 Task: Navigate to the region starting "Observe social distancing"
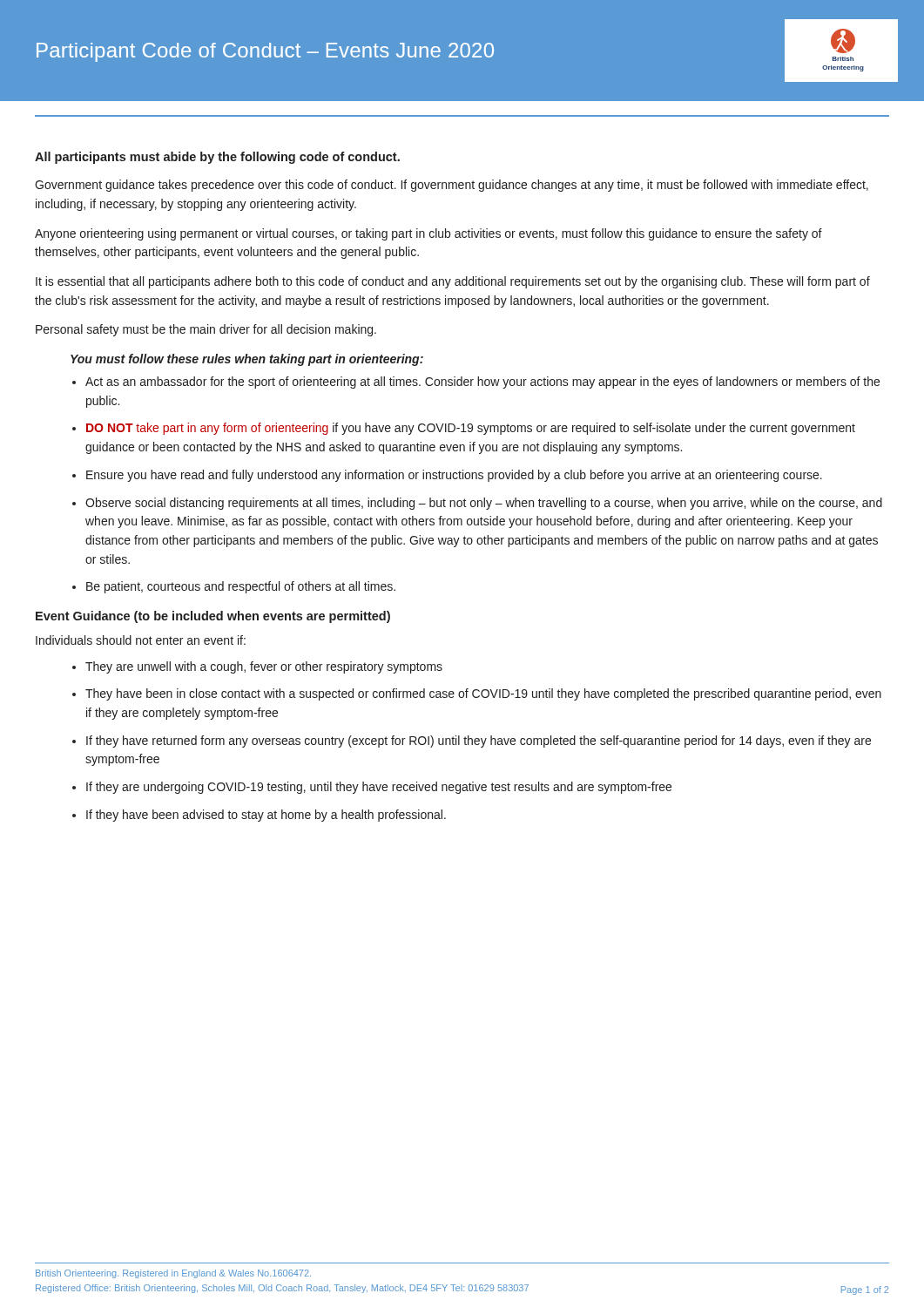point(484,531)
